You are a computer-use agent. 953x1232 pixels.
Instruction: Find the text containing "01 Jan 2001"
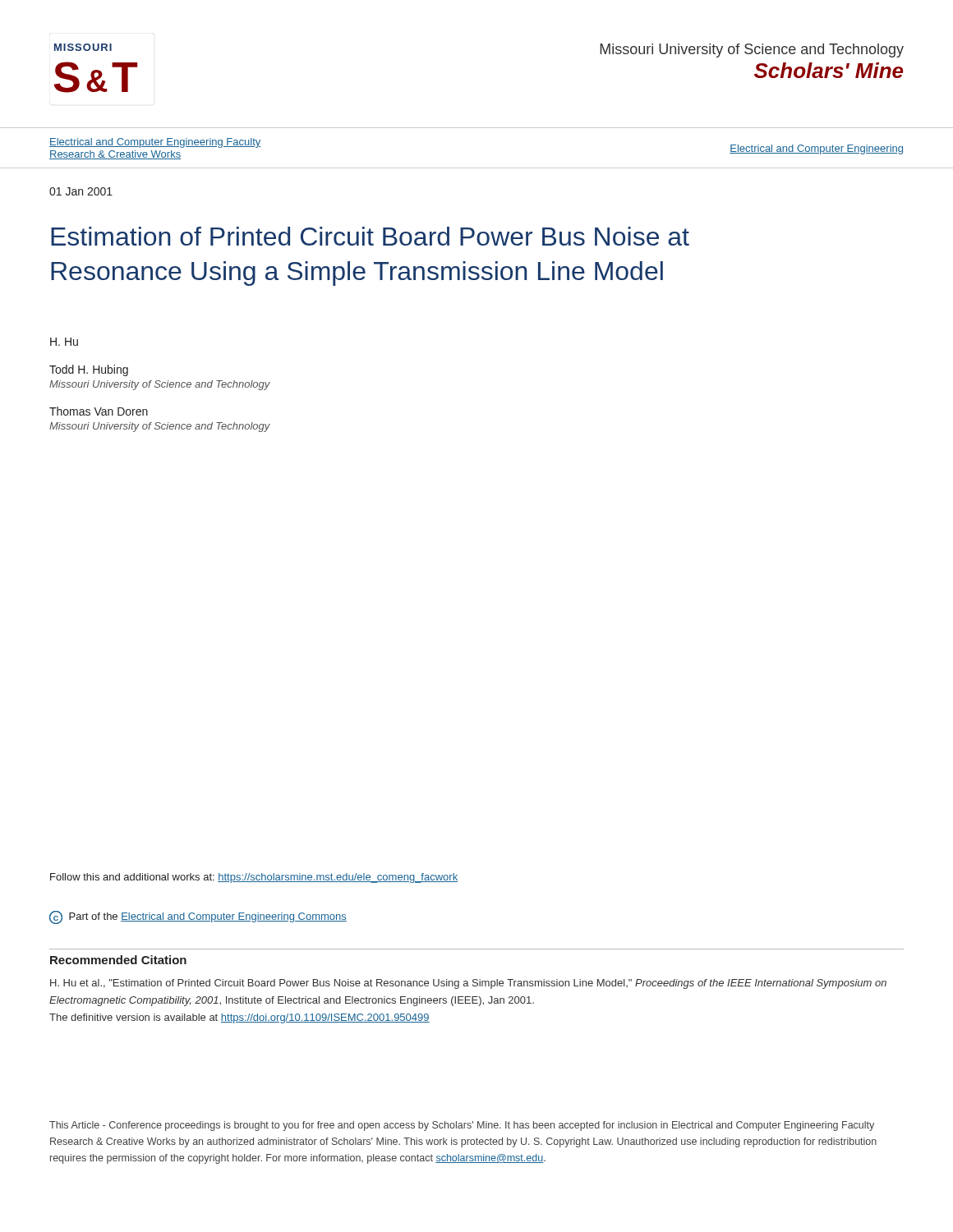point(81,191)
